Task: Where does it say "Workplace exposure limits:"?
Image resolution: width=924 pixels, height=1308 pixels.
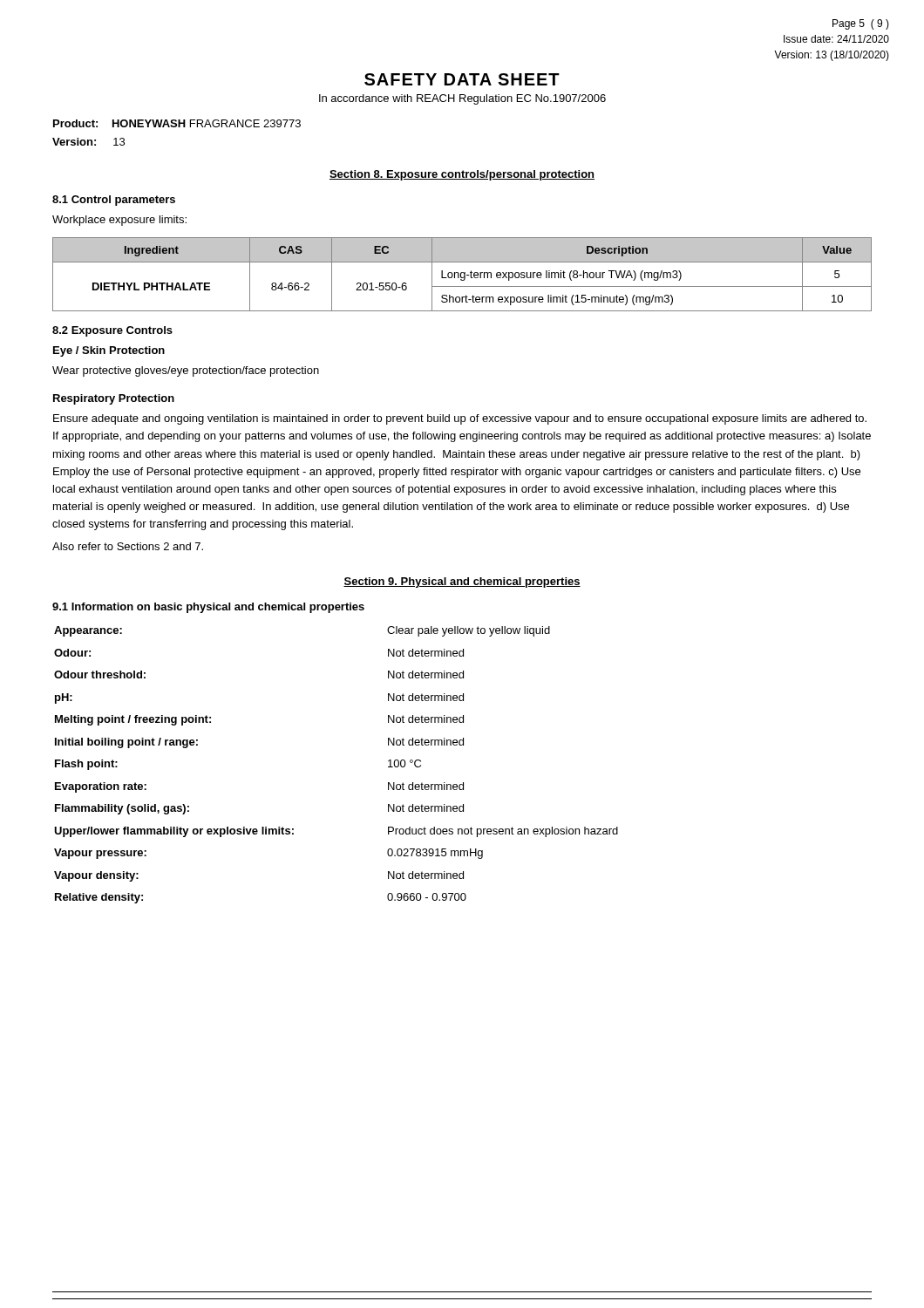Action: coord(120,219)
